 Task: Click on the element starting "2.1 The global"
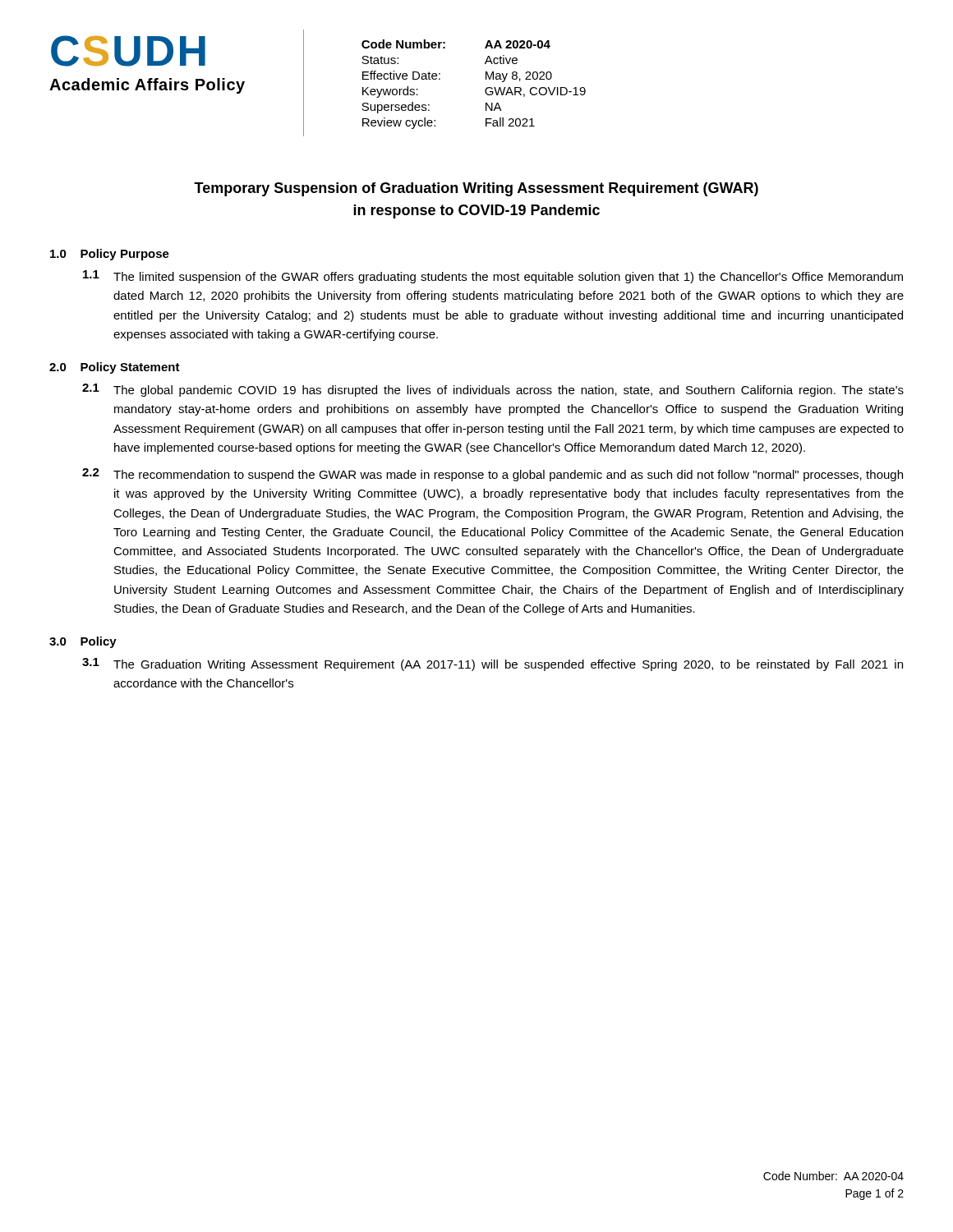pos(493,419)
